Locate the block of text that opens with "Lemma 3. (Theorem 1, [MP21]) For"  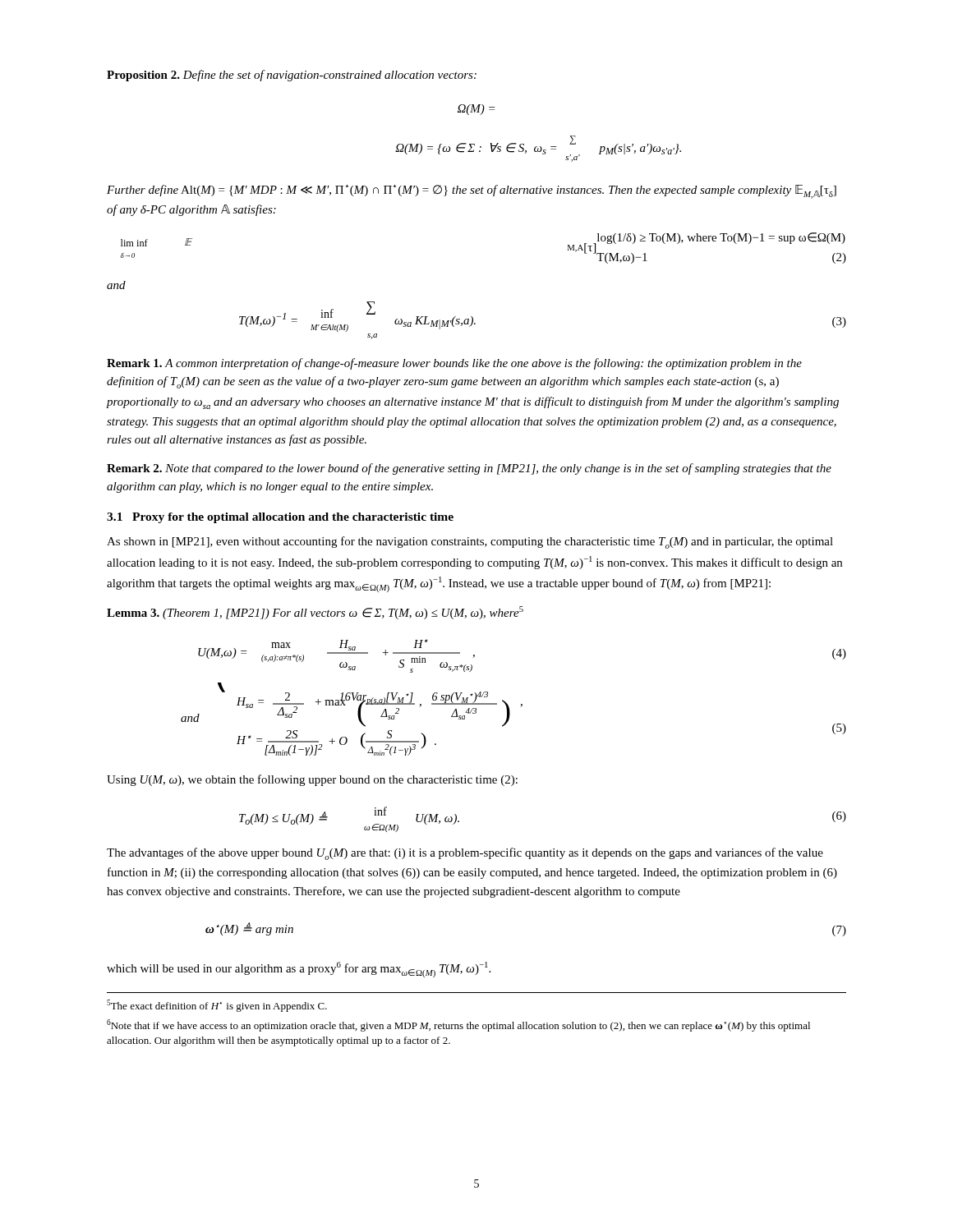point(476,682)
